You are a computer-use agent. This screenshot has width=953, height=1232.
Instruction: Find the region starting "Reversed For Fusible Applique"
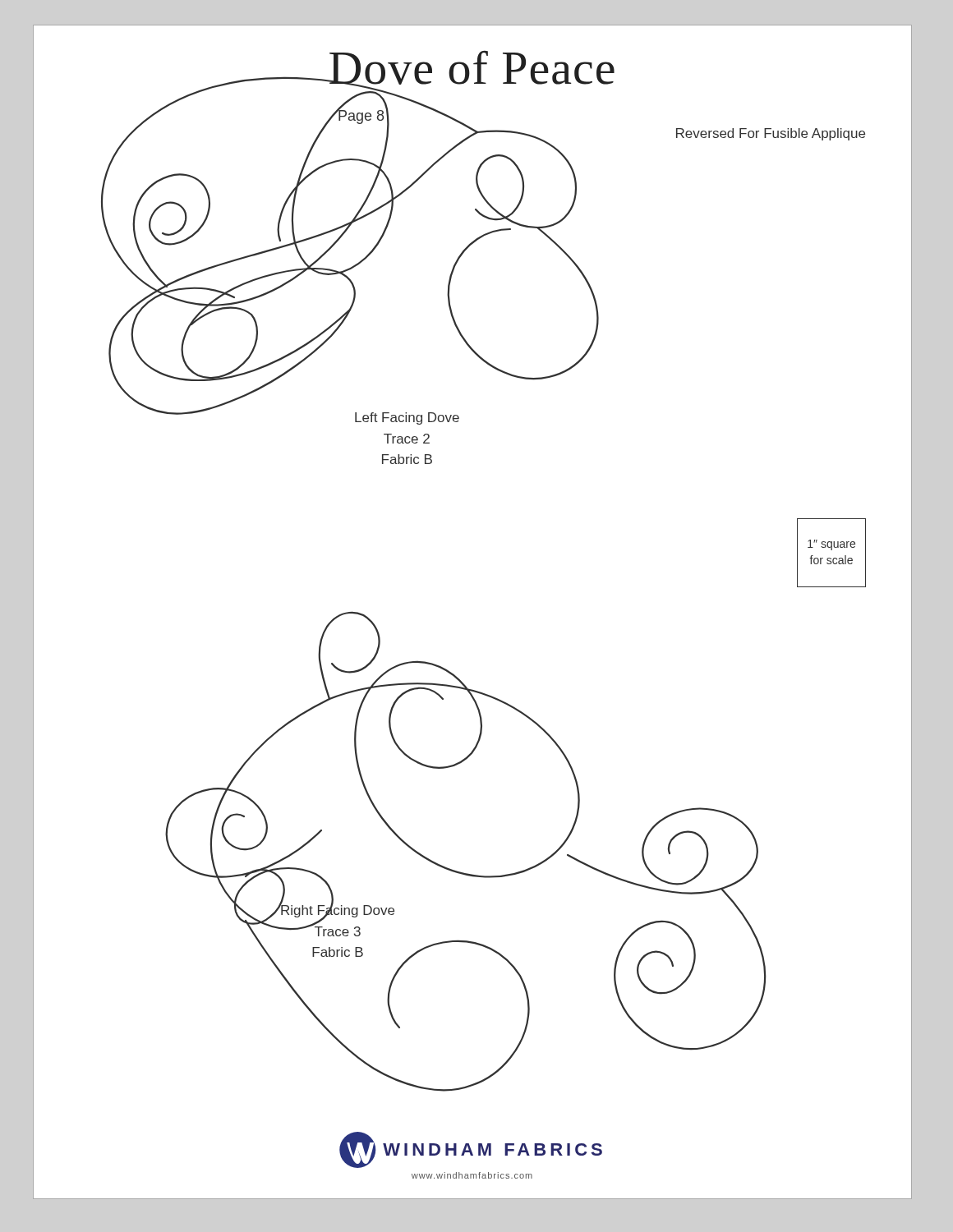770,133
